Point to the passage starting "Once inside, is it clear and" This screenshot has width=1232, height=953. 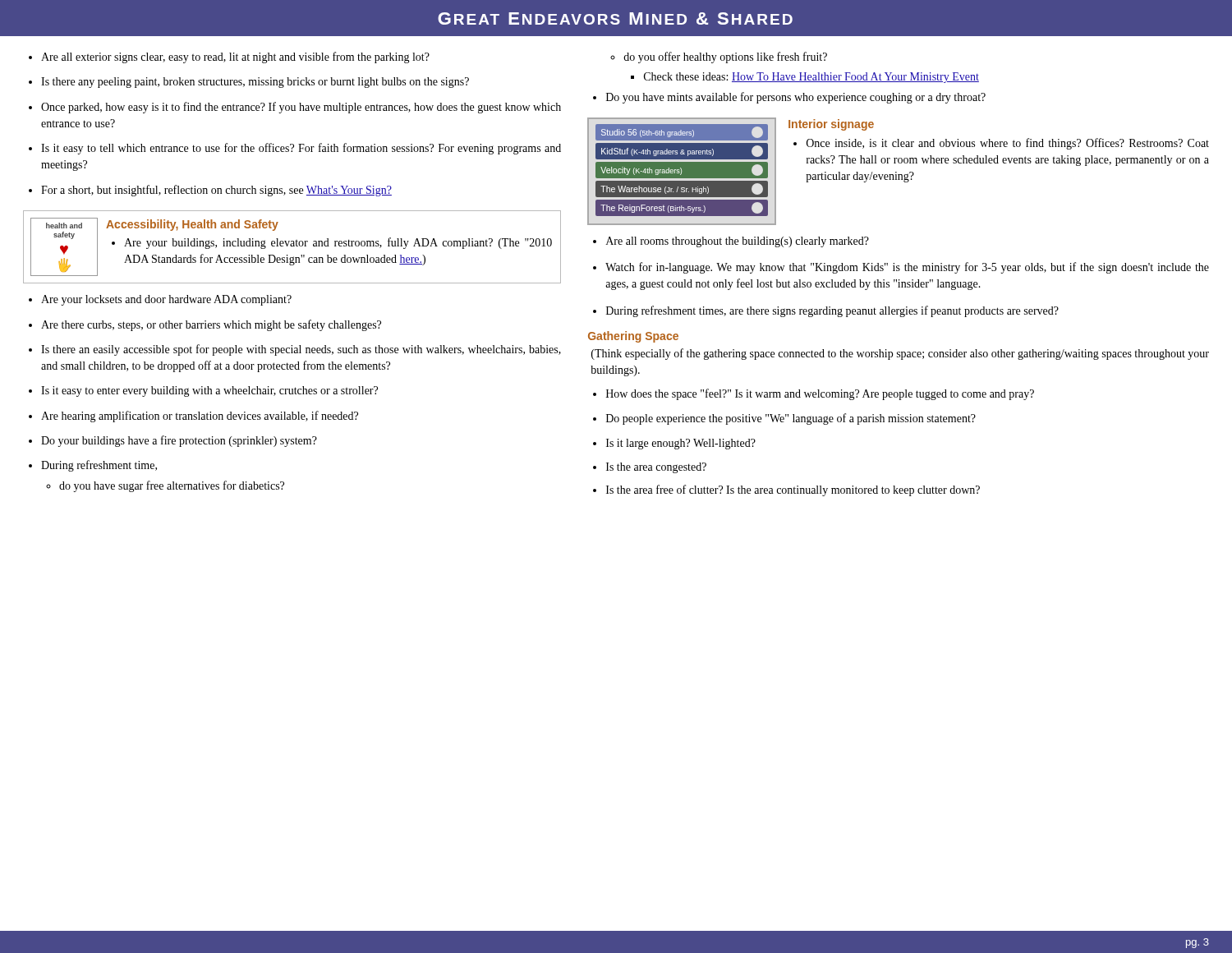point(1007,160)
